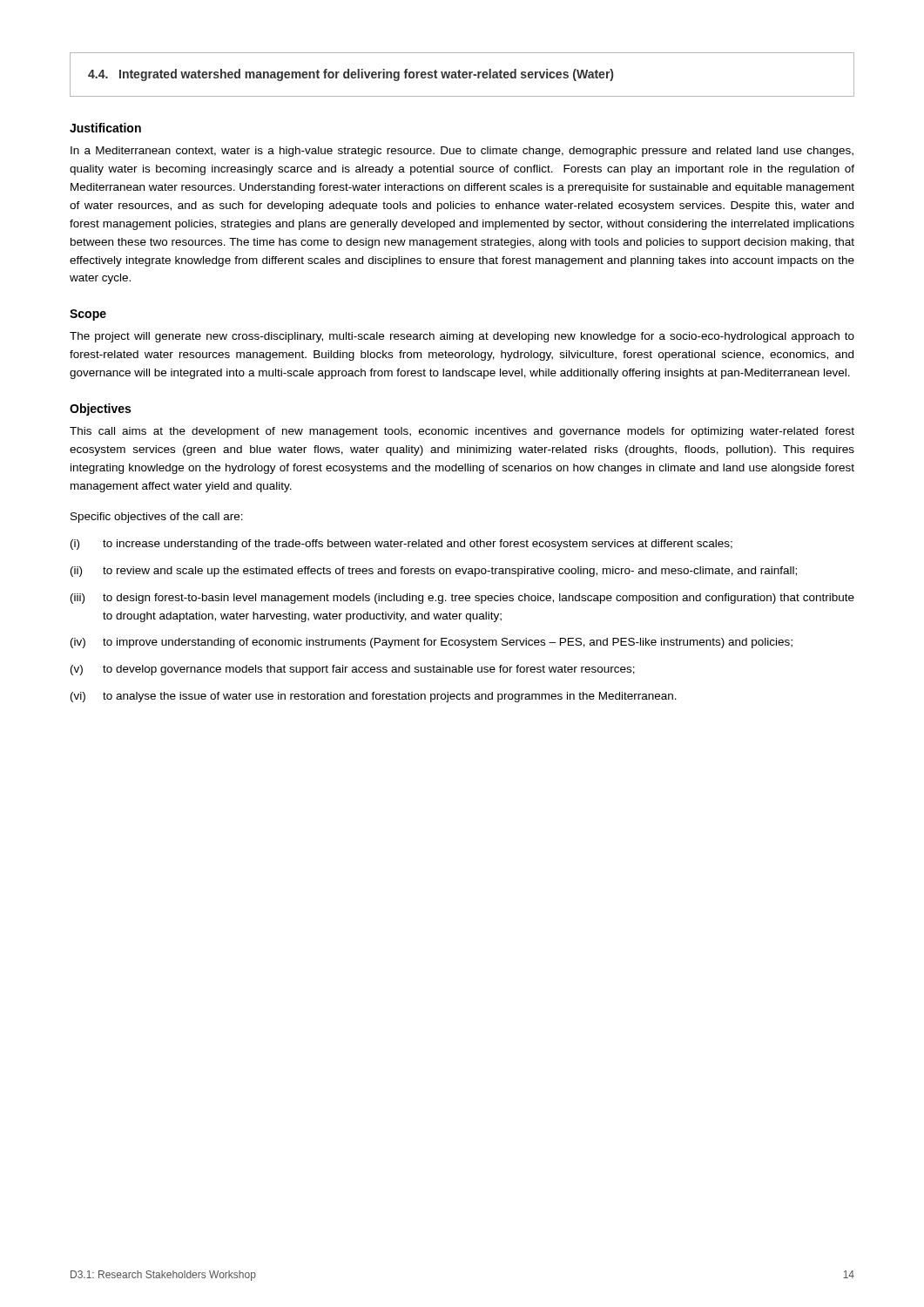Find the block starting "This call aims"

coord(462,458)
